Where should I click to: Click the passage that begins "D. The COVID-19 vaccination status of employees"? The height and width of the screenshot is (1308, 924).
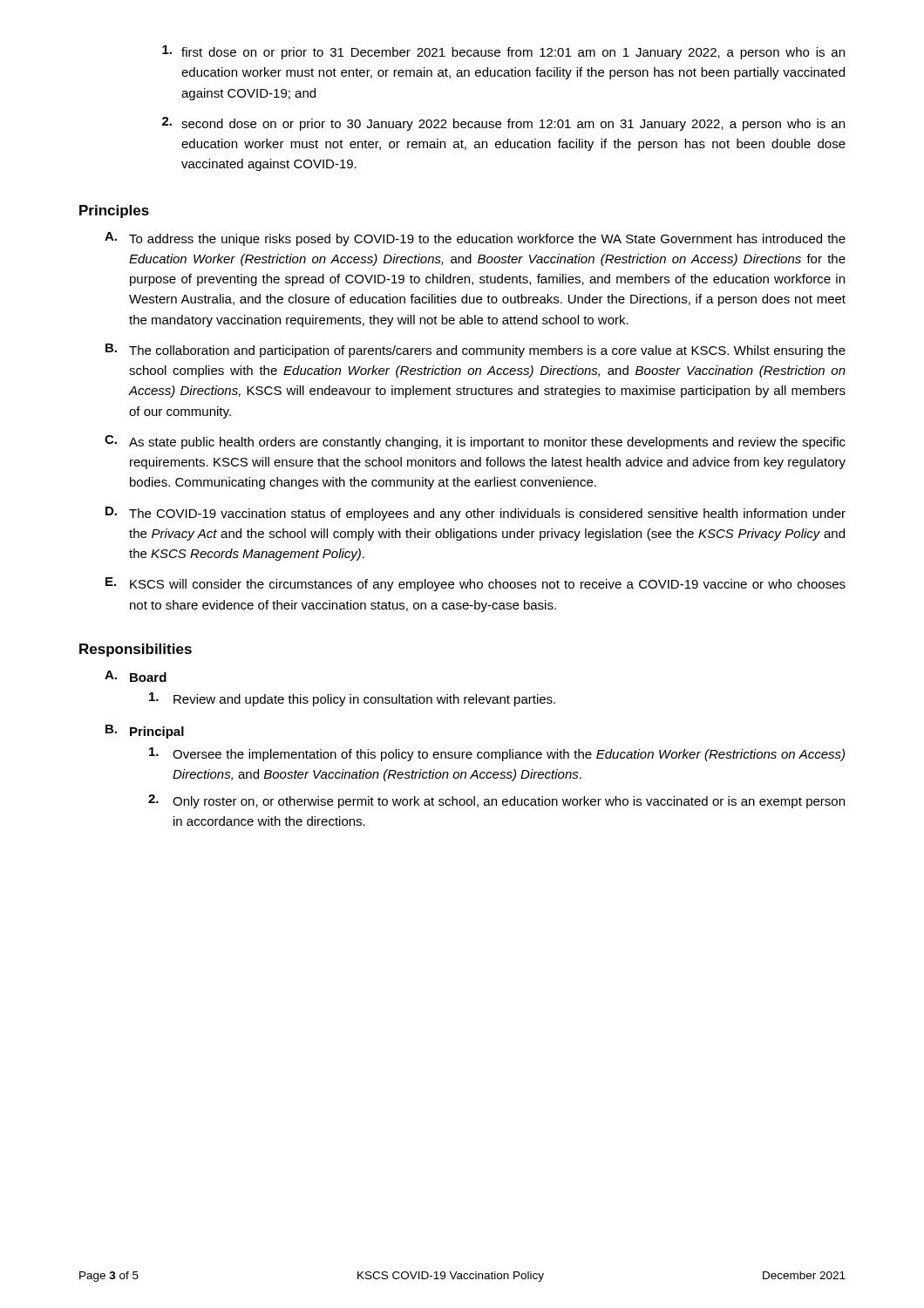475,533
